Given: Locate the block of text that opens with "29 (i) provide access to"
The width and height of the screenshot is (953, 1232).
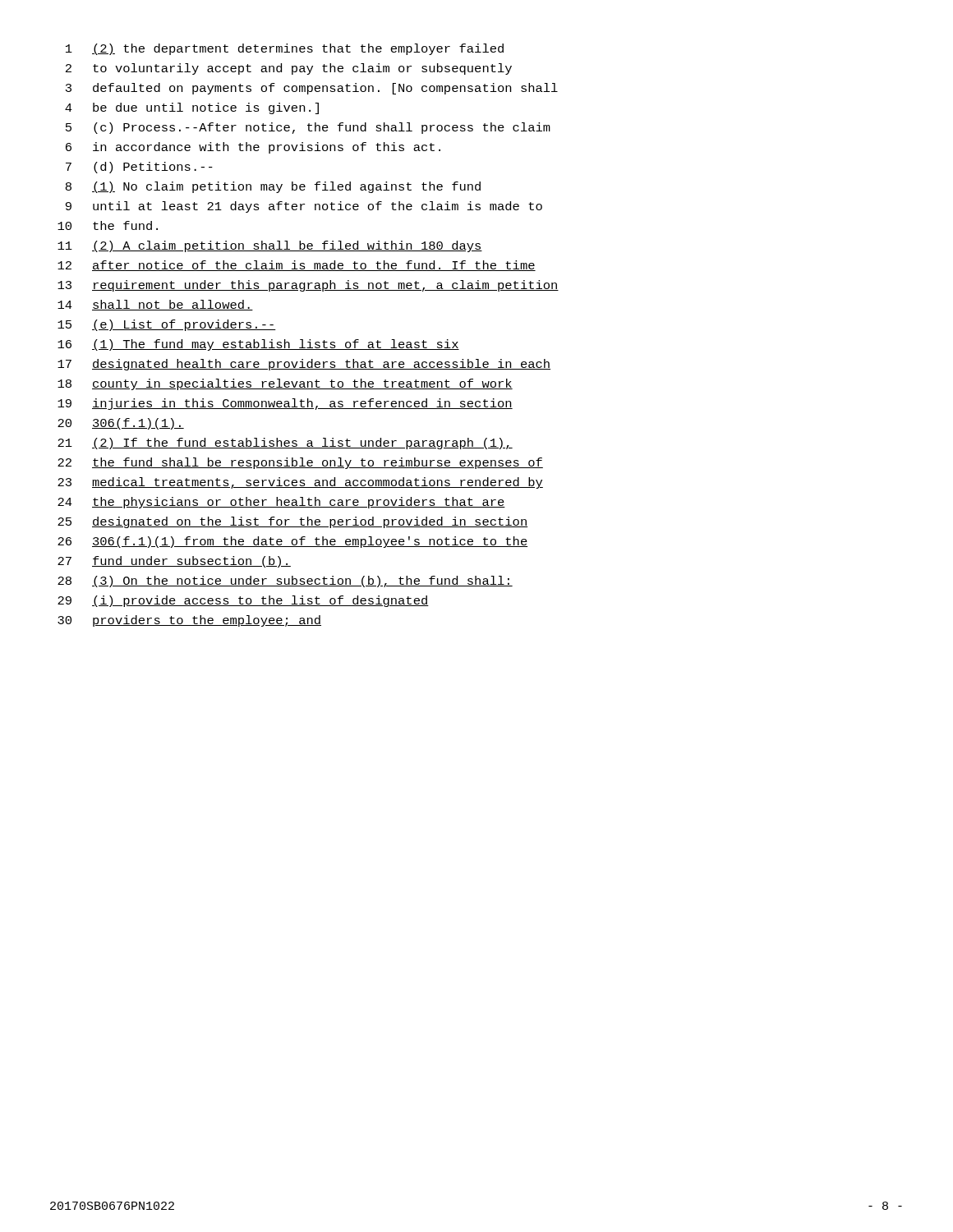Looking at the screenshot, I should pyautogui.click(x=243, y=601).
